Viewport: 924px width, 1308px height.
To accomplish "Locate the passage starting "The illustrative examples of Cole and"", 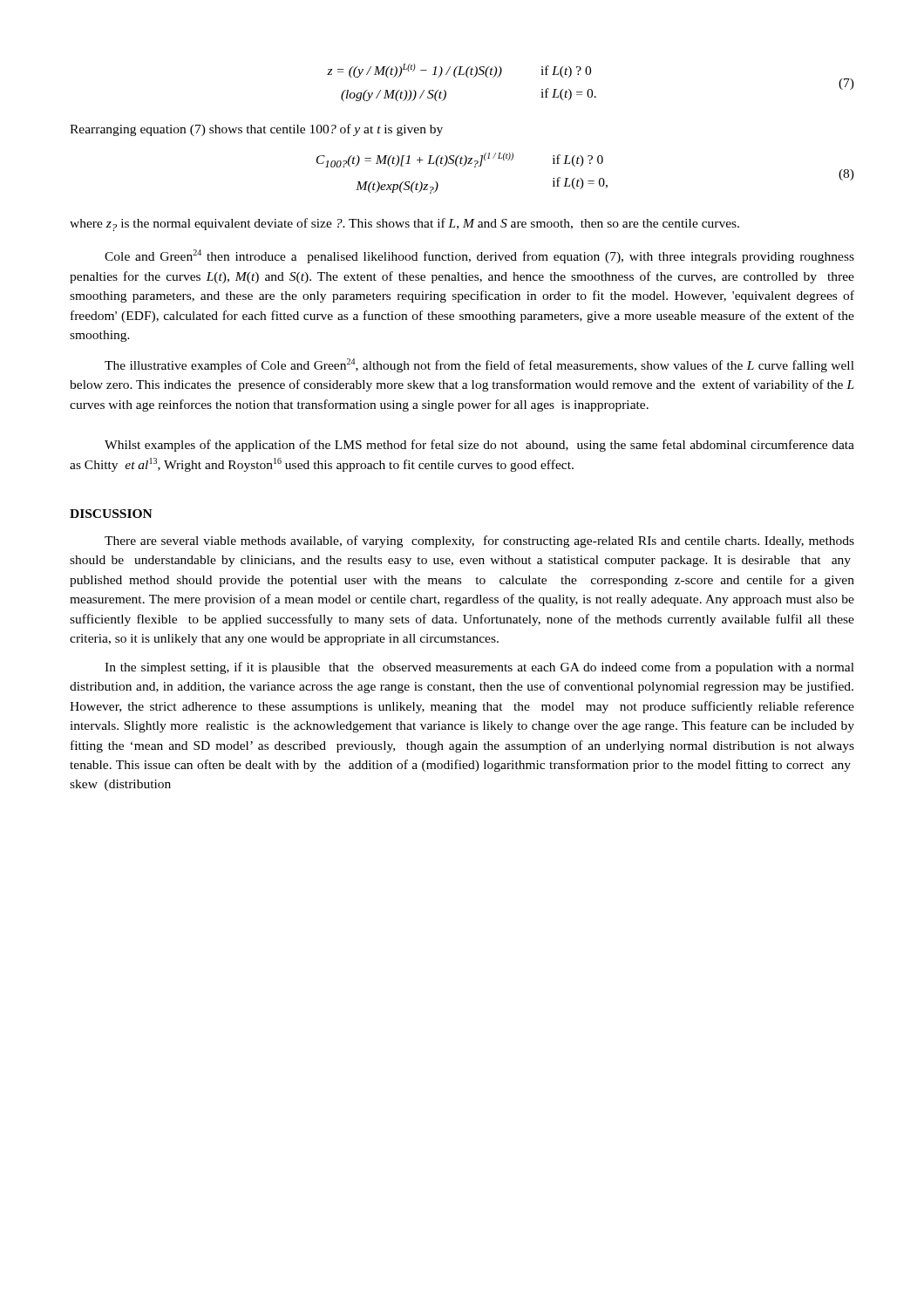I will coord(462,384).
